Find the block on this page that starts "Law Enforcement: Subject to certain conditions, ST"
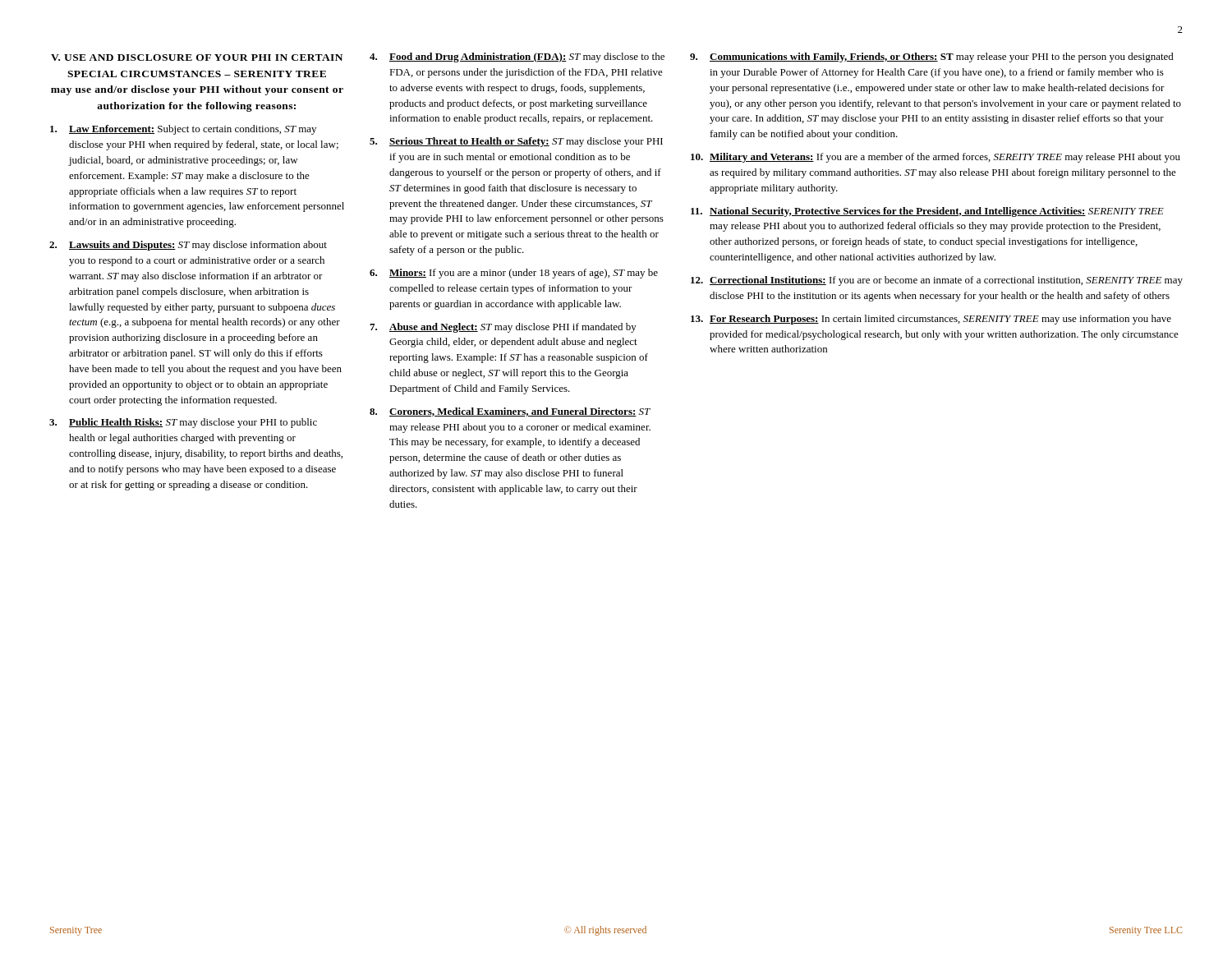 (197, 176)
